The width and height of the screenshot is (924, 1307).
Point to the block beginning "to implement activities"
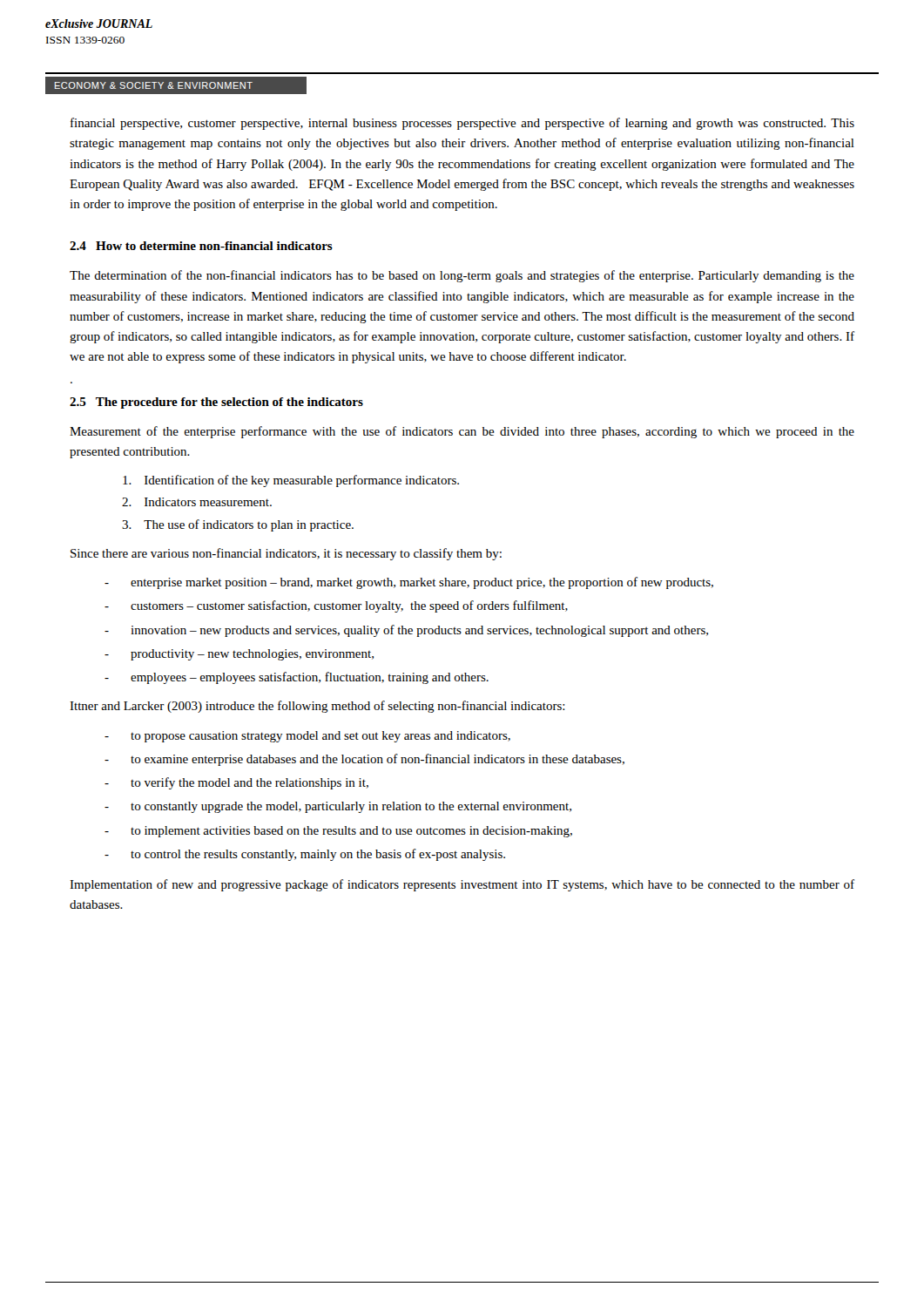coord(352,830)
